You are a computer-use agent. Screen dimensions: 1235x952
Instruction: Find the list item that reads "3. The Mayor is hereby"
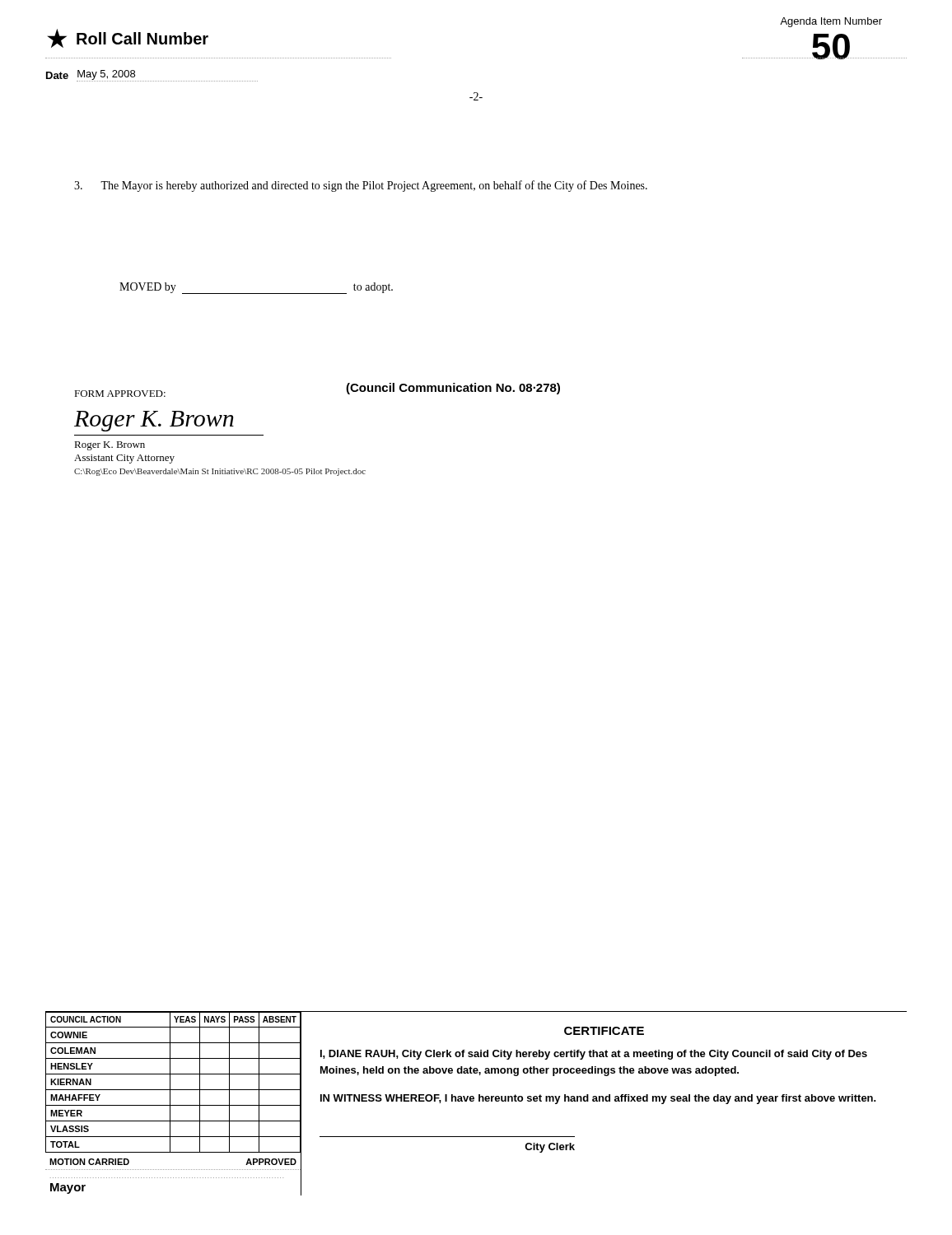pos(361,186)
